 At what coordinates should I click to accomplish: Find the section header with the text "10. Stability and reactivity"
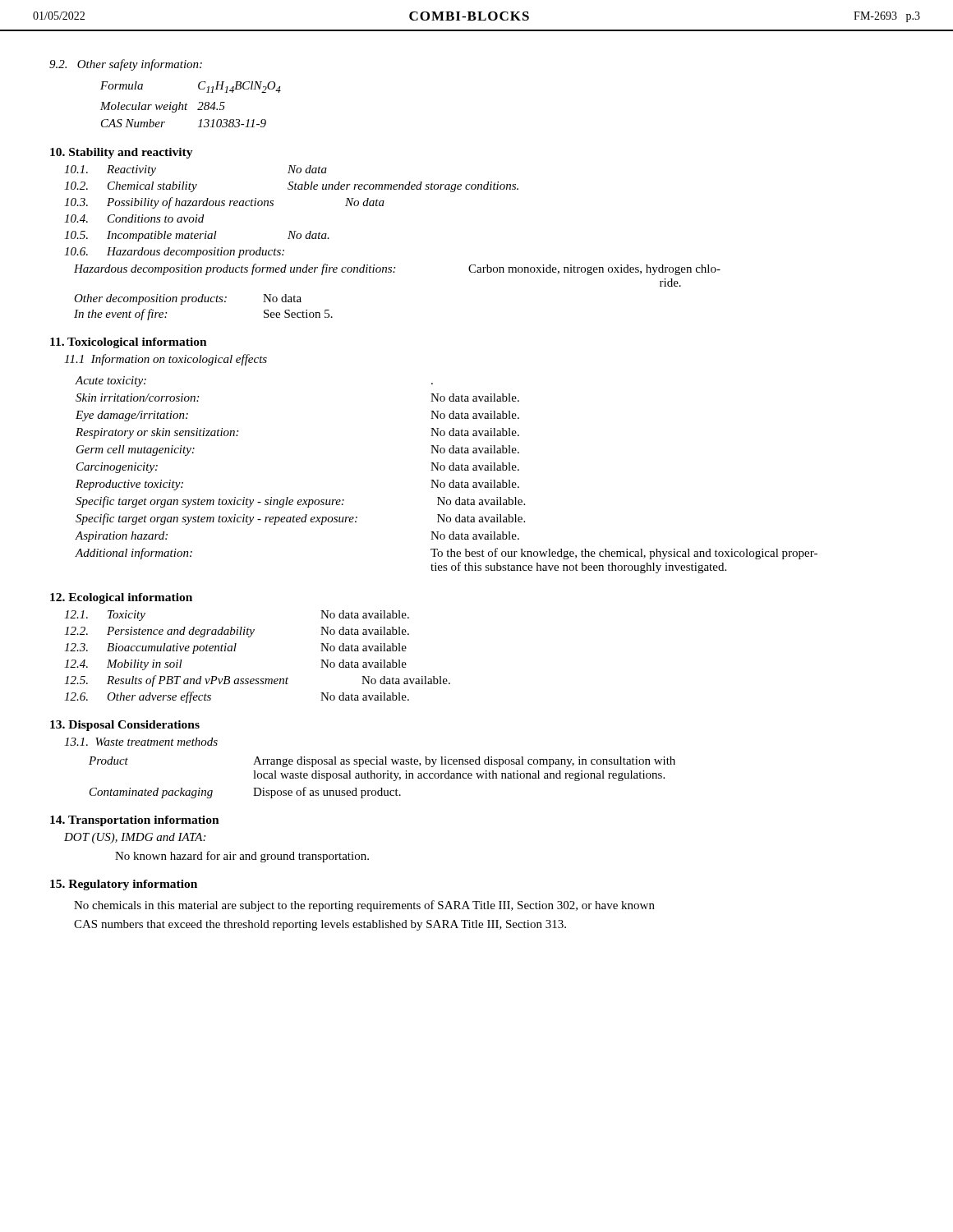121,152
